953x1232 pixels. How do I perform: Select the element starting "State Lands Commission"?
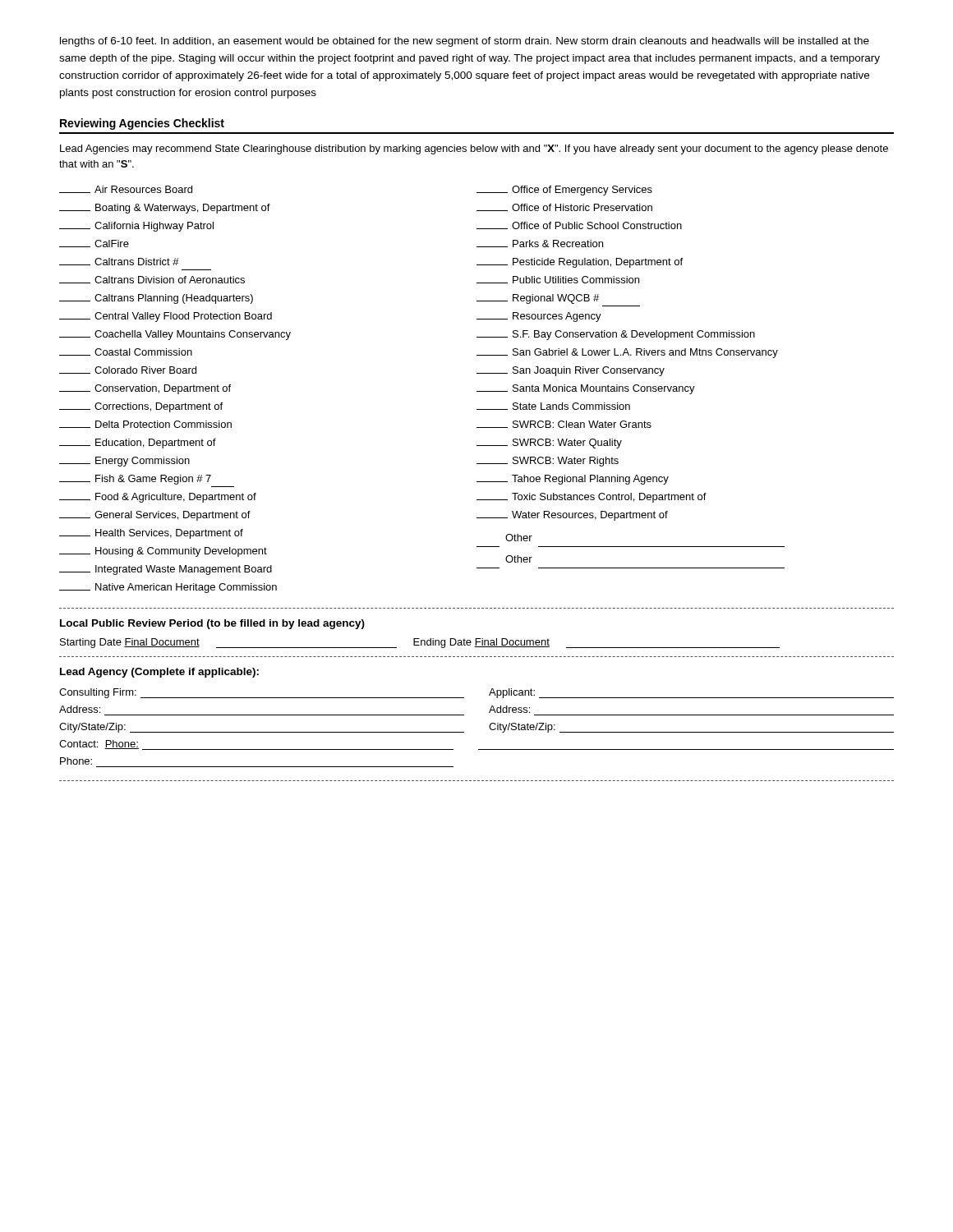point(554,406)
